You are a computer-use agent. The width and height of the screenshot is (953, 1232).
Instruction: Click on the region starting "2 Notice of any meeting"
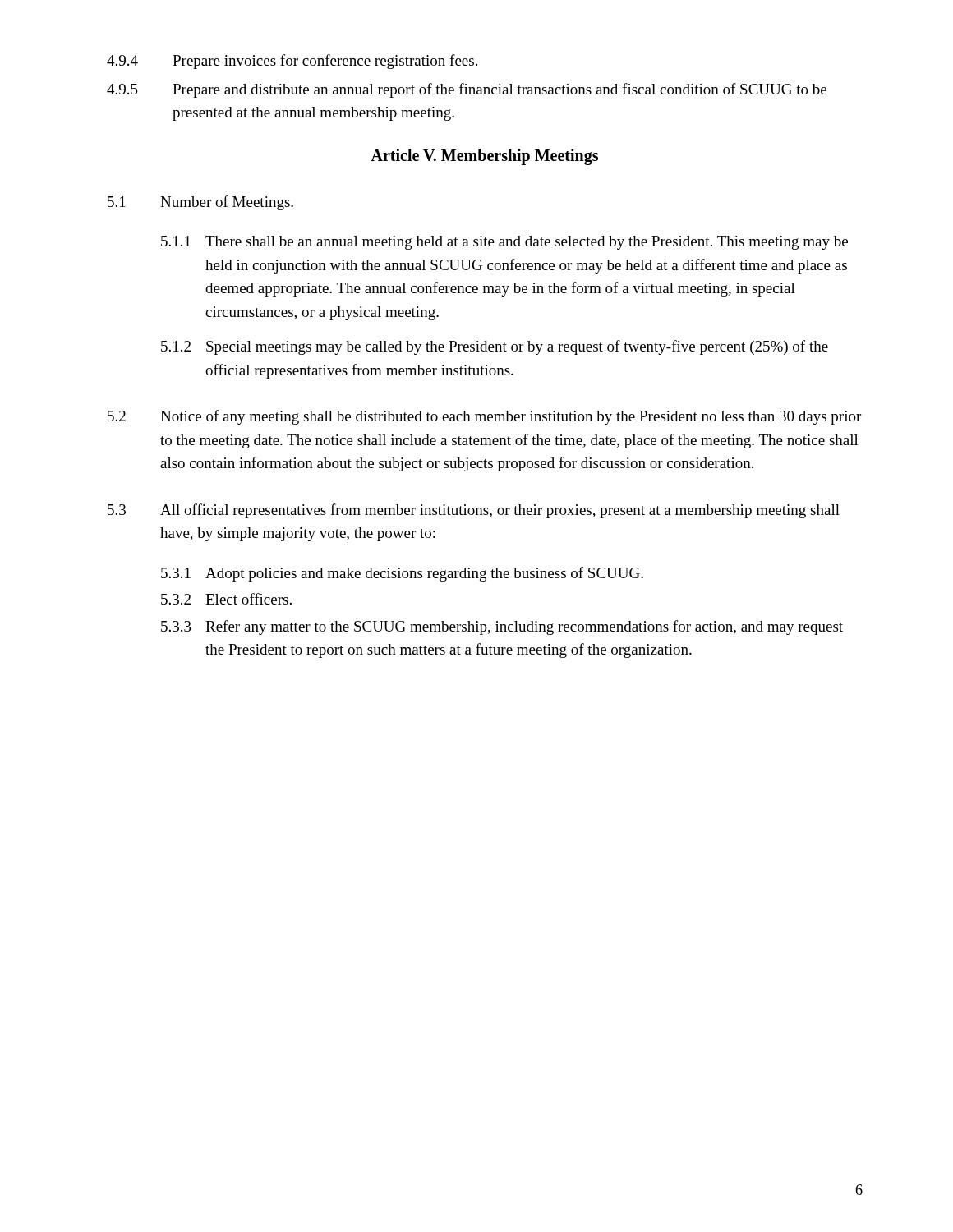pos(485,440)
